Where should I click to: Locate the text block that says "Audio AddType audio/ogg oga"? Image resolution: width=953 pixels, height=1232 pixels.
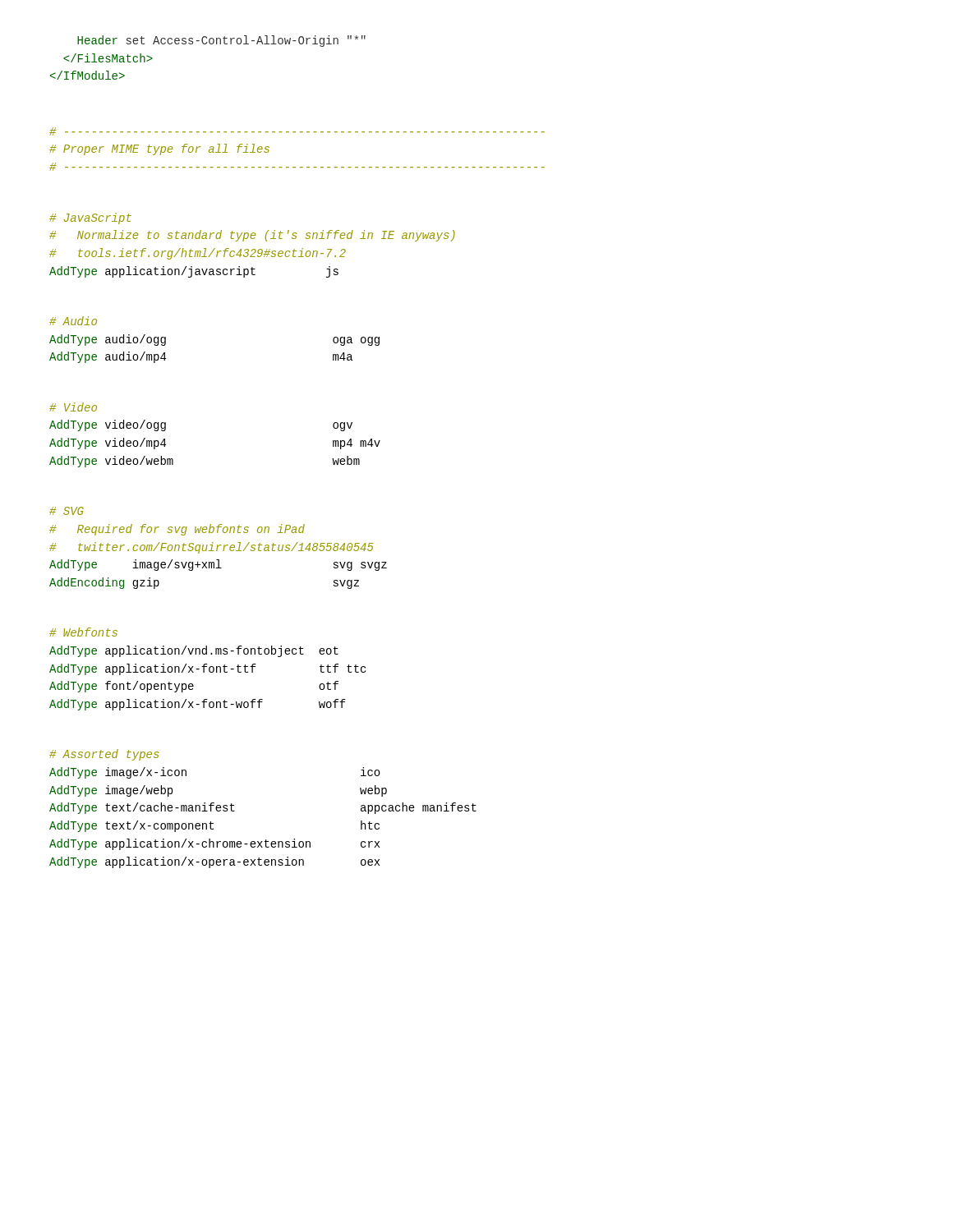(73, 321)
